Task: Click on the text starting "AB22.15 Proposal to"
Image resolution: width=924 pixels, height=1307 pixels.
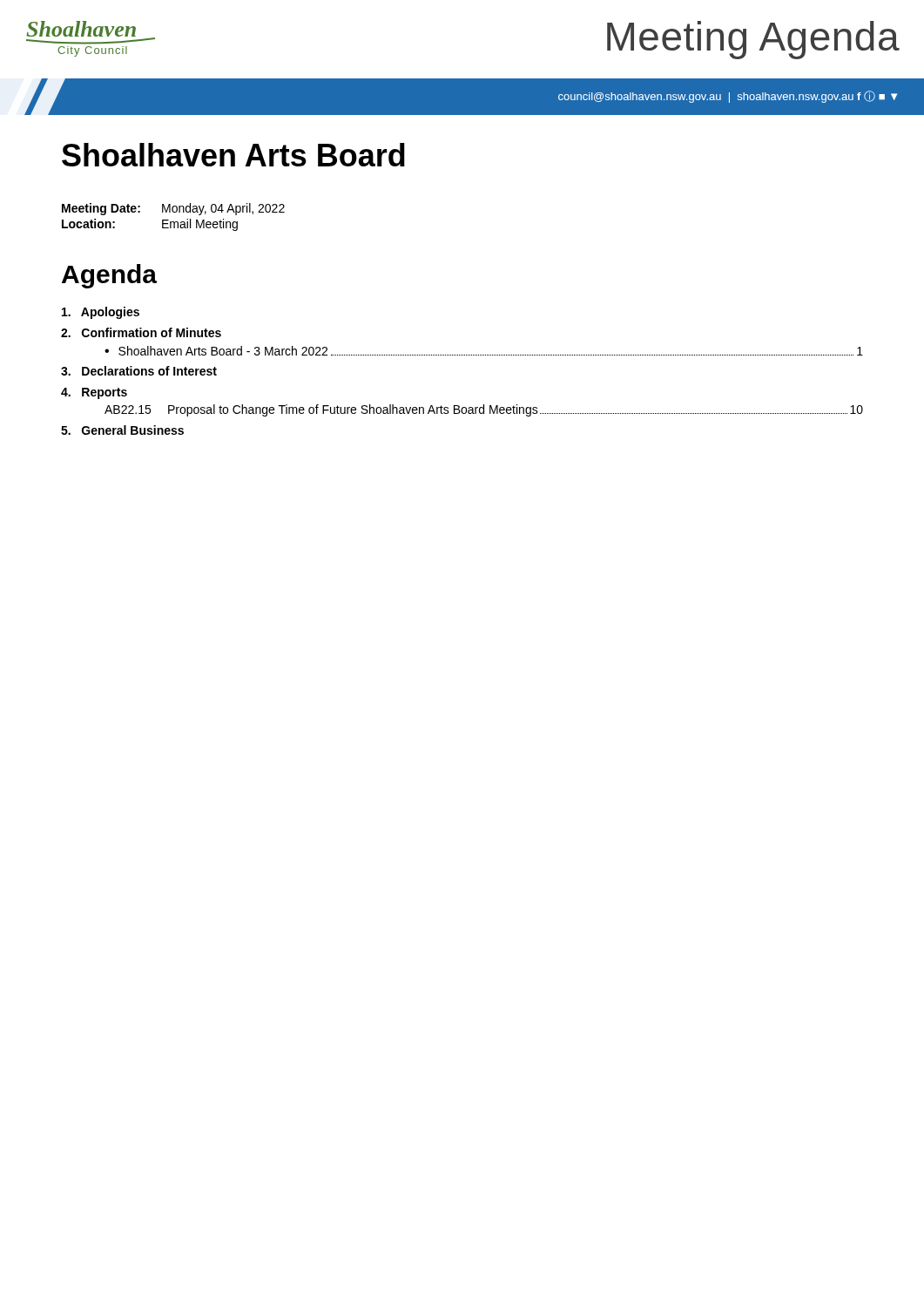Action: coord(484,410)
